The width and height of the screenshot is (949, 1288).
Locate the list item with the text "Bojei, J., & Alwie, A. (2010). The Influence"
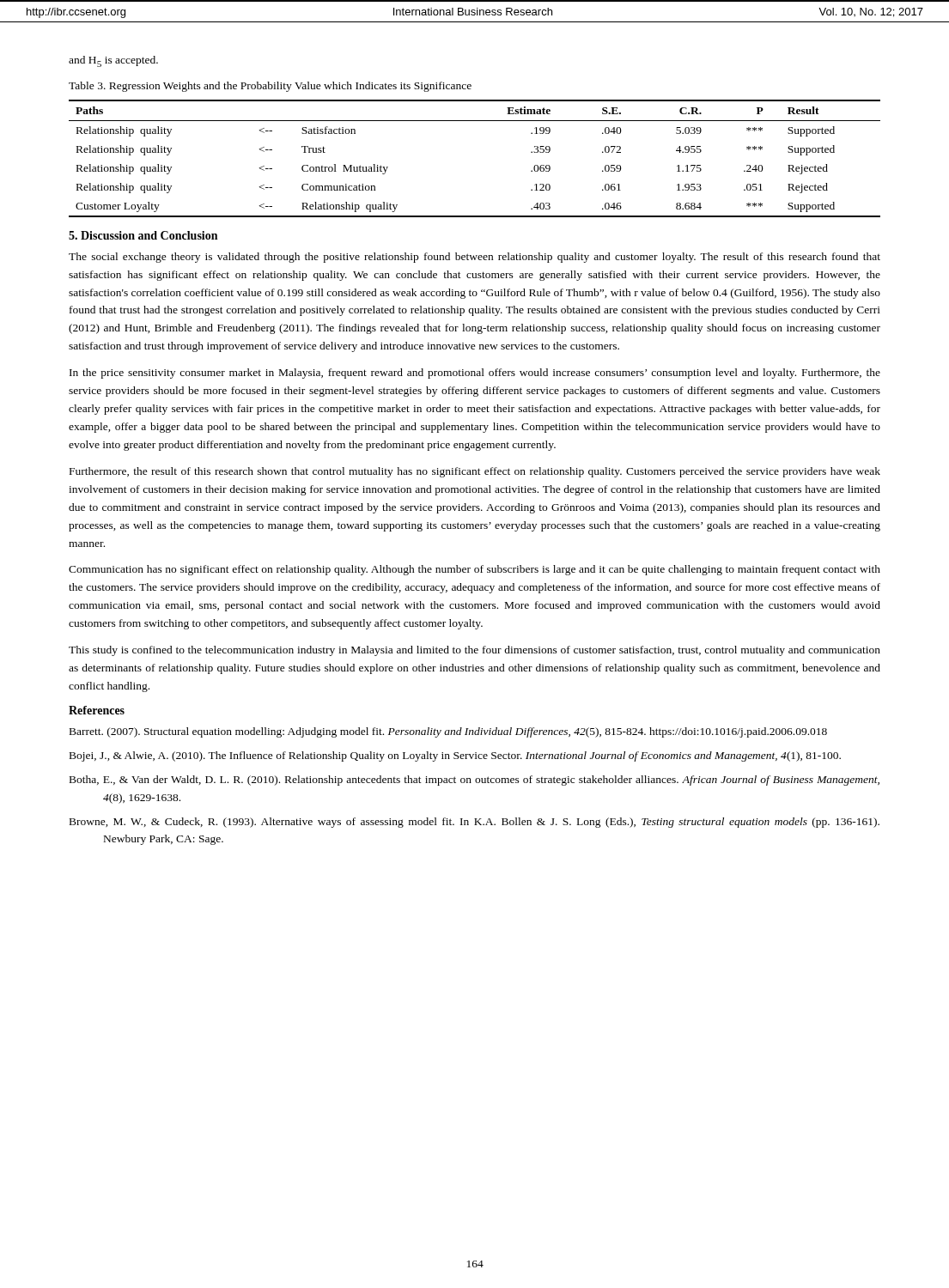455,755
